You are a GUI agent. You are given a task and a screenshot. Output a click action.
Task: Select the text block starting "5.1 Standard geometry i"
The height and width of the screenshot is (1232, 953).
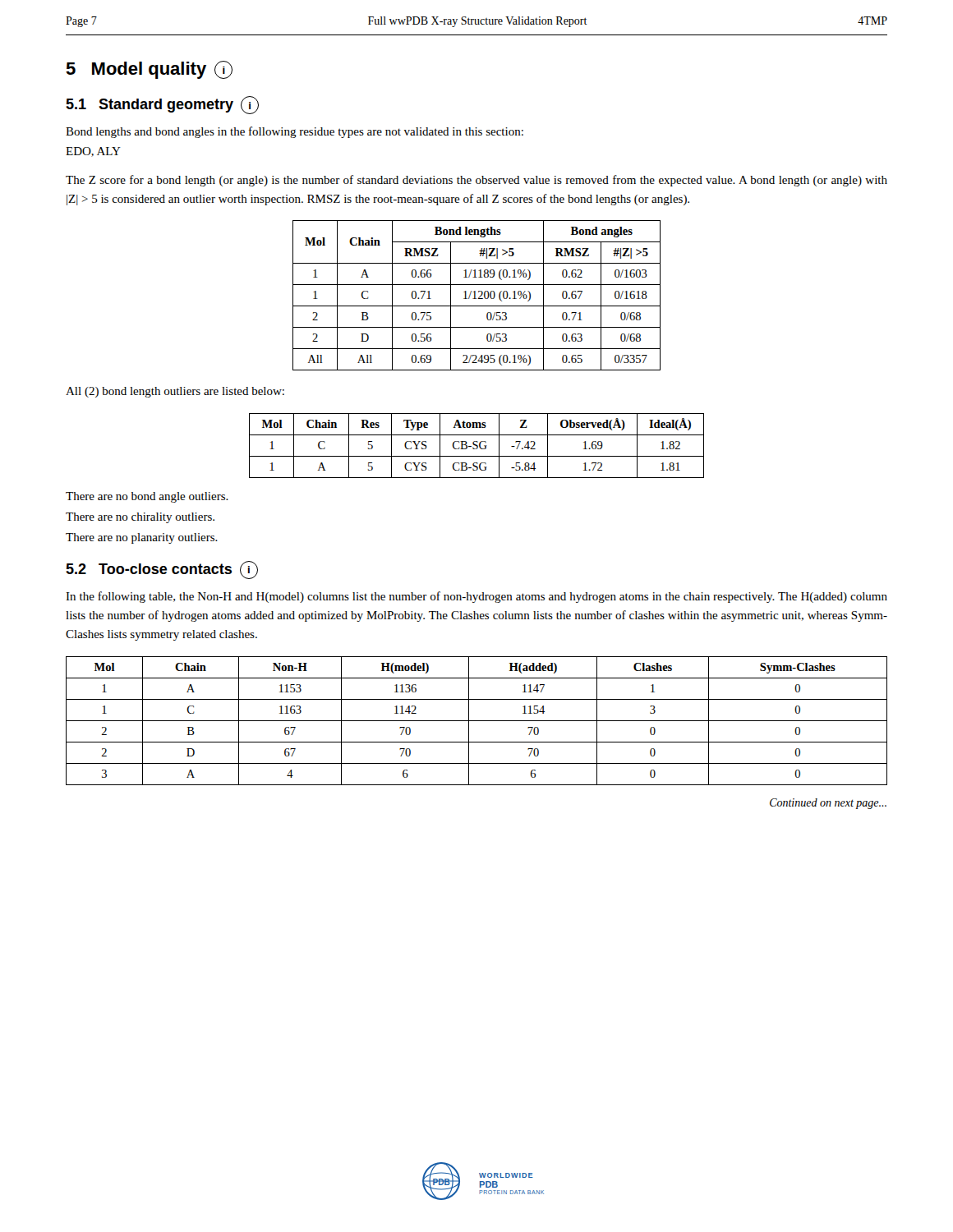162,105
